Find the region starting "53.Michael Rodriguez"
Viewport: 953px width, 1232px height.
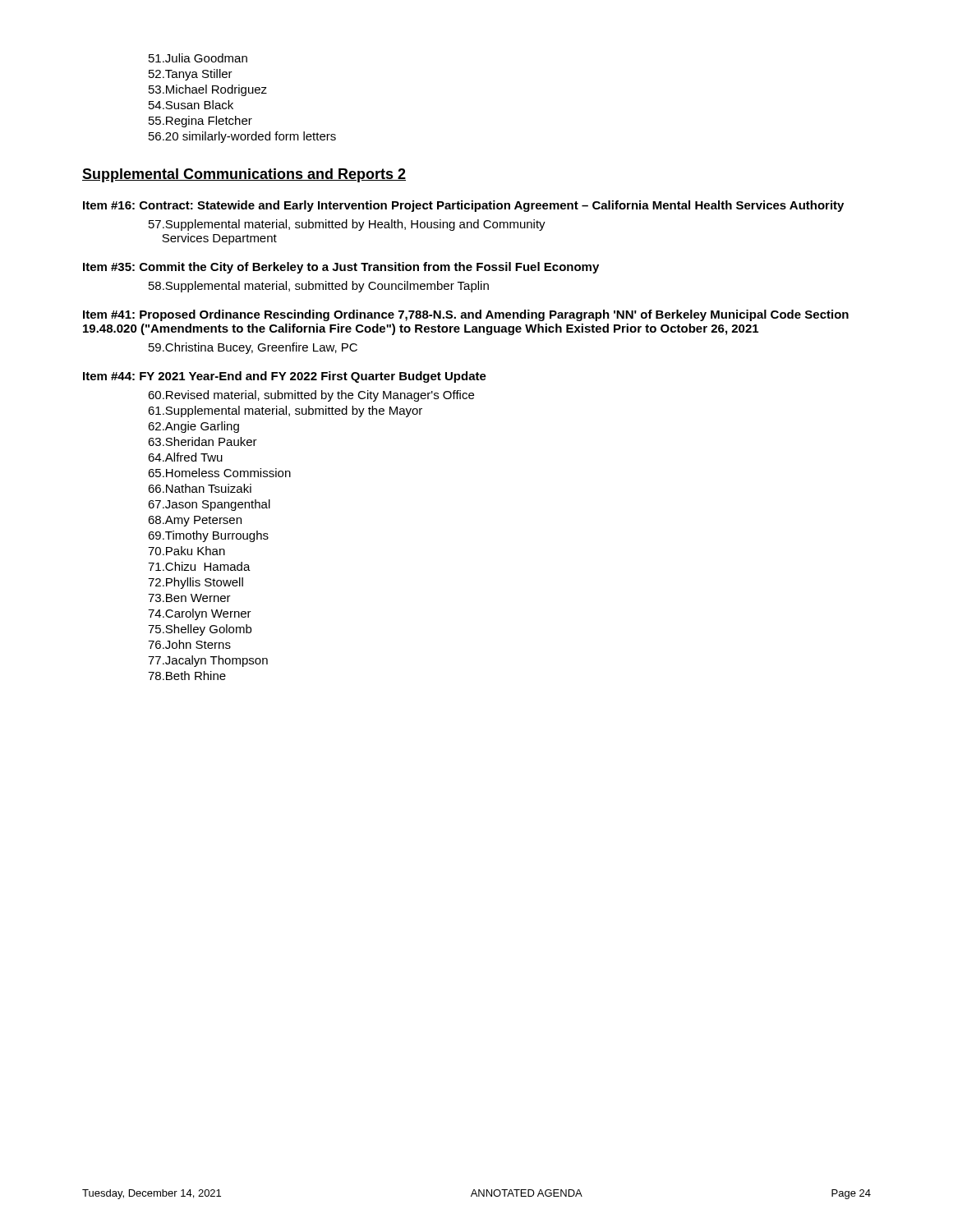[x=207, y=89]
